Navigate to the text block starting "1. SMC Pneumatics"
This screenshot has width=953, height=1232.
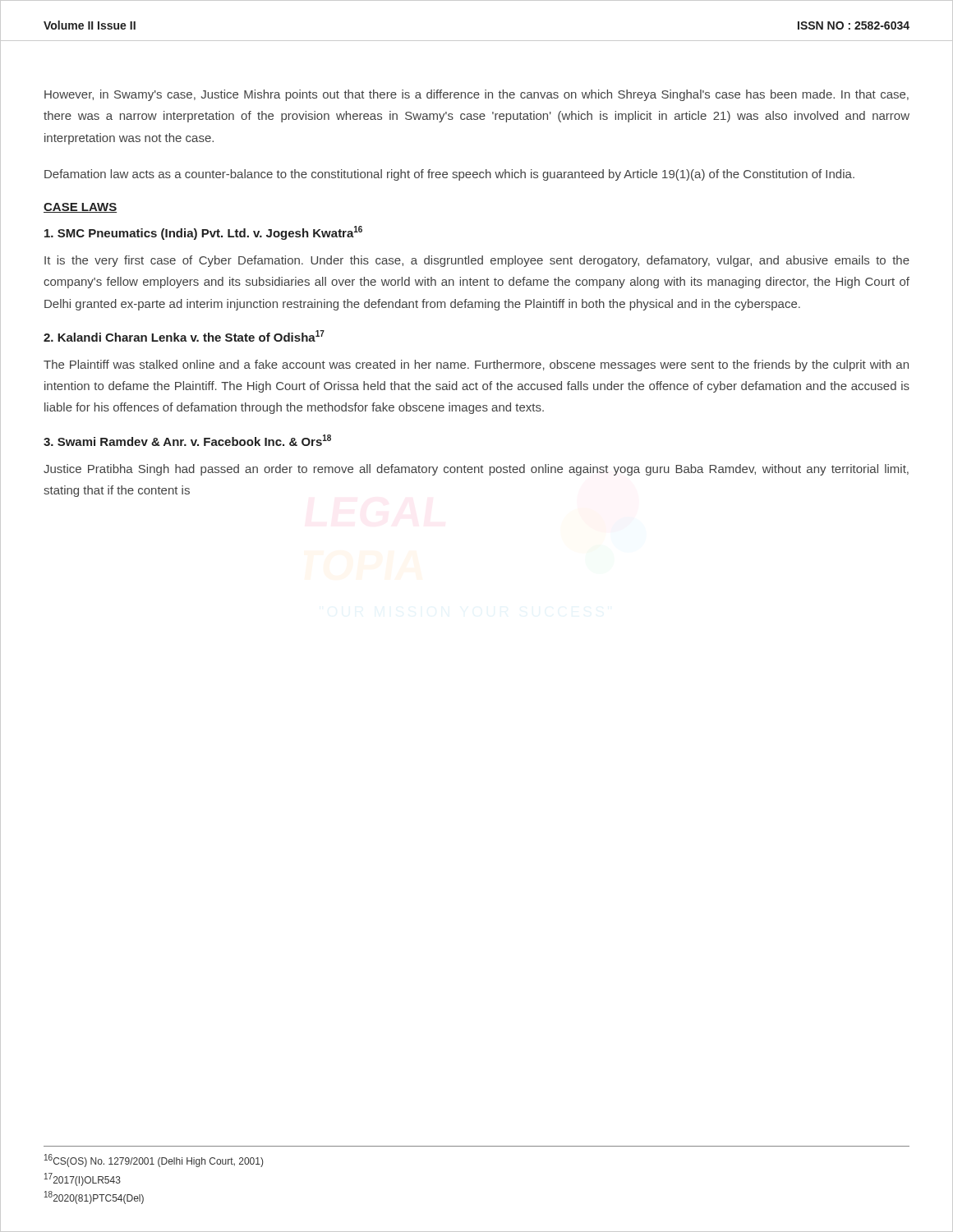point(203,232)
